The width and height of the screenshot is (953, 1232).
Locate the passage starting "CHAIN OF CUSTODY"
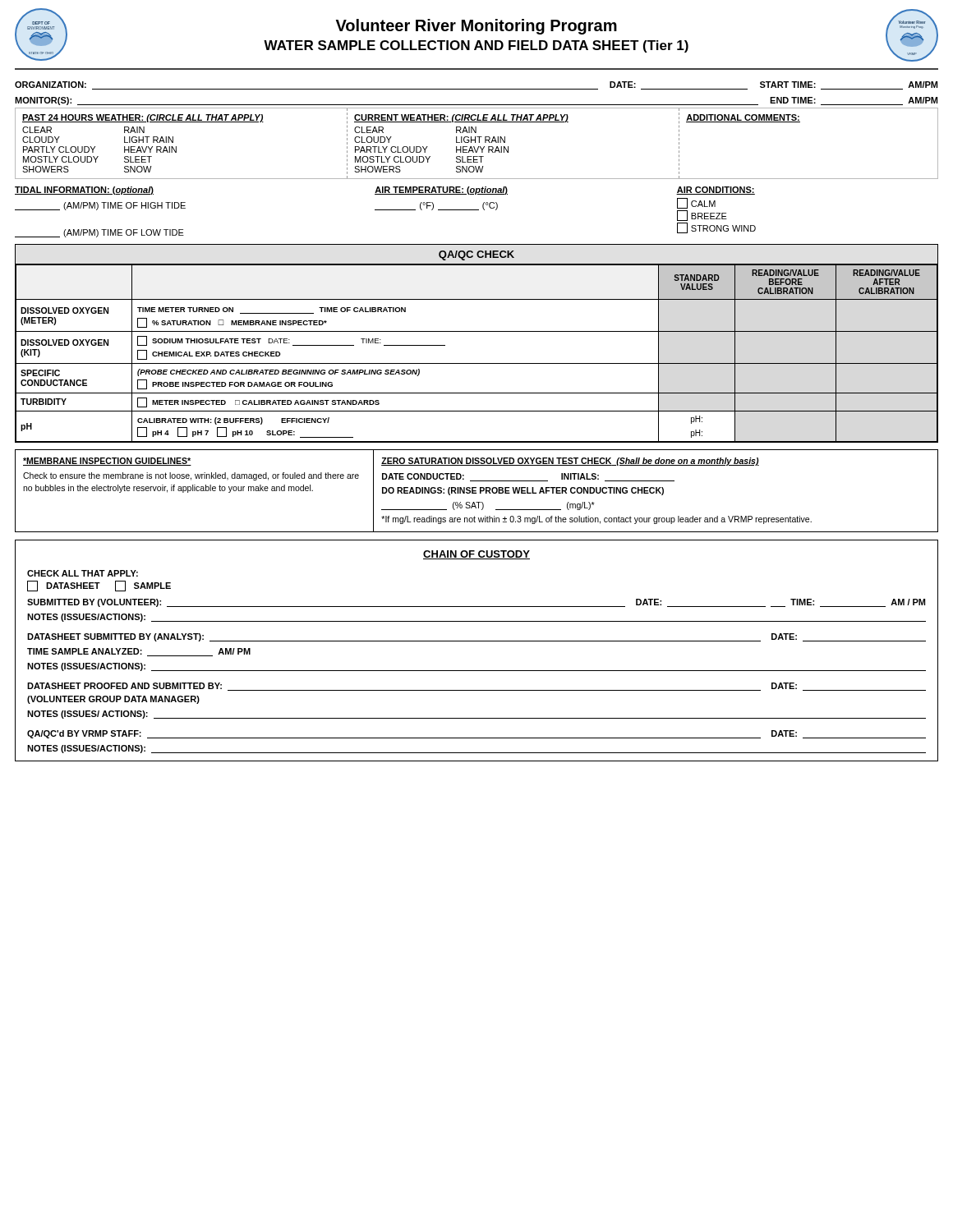click(x=476, y=554)
